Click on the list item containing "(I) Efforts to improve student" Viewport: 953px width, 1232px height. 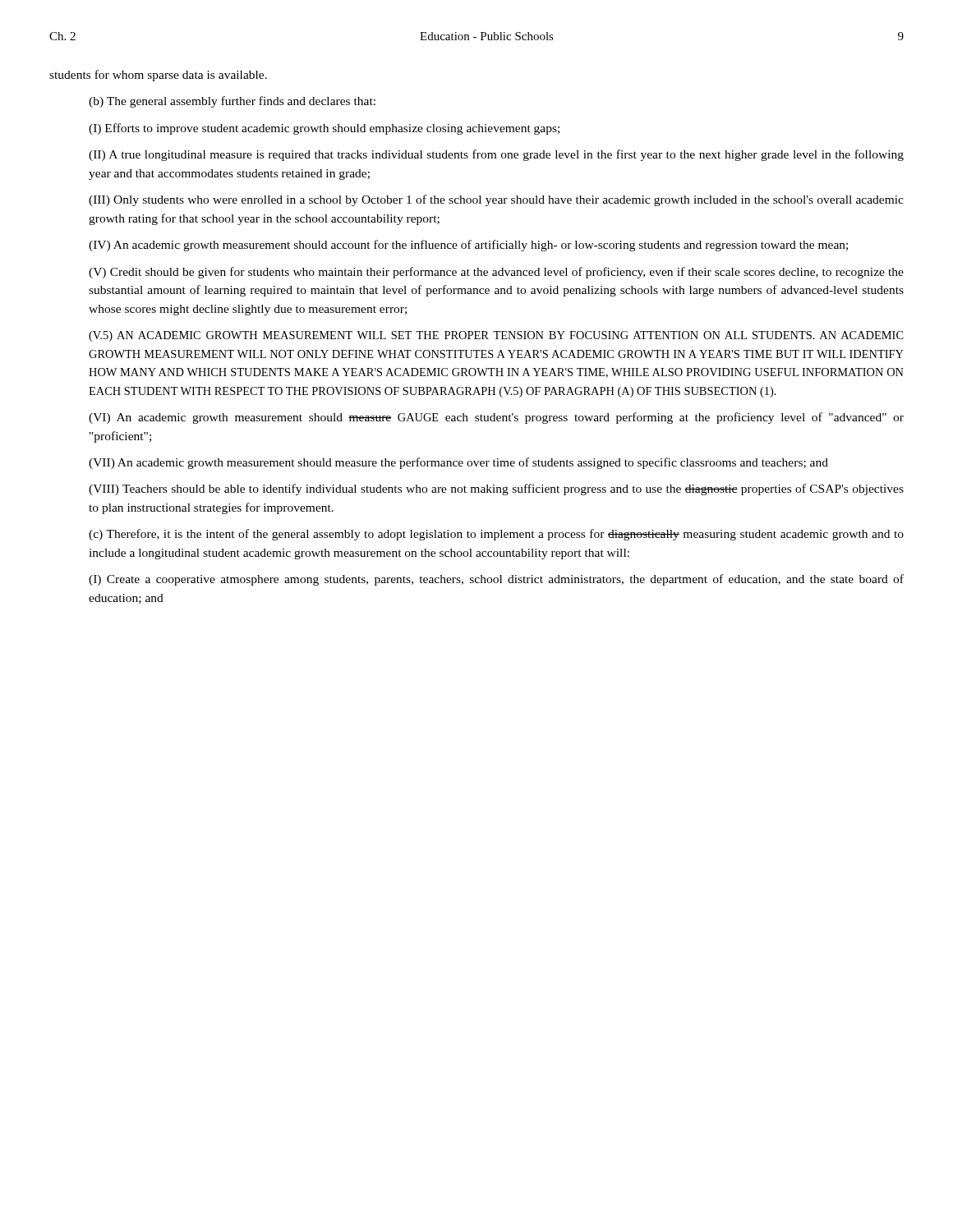click(x=496, y=128)
